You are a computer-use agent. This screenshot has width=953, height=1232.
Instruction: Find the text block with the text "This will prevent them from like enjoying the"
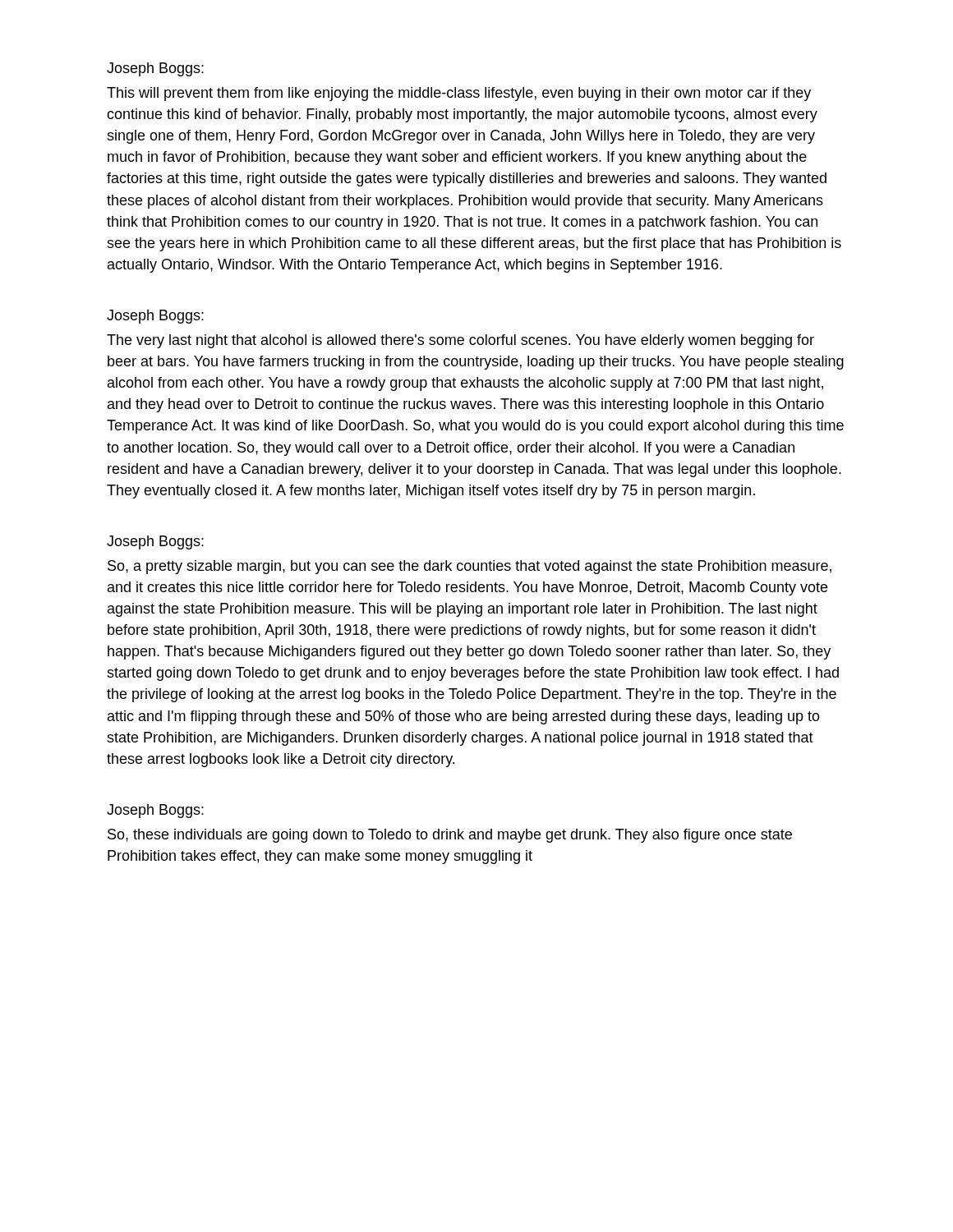[474, 179]
